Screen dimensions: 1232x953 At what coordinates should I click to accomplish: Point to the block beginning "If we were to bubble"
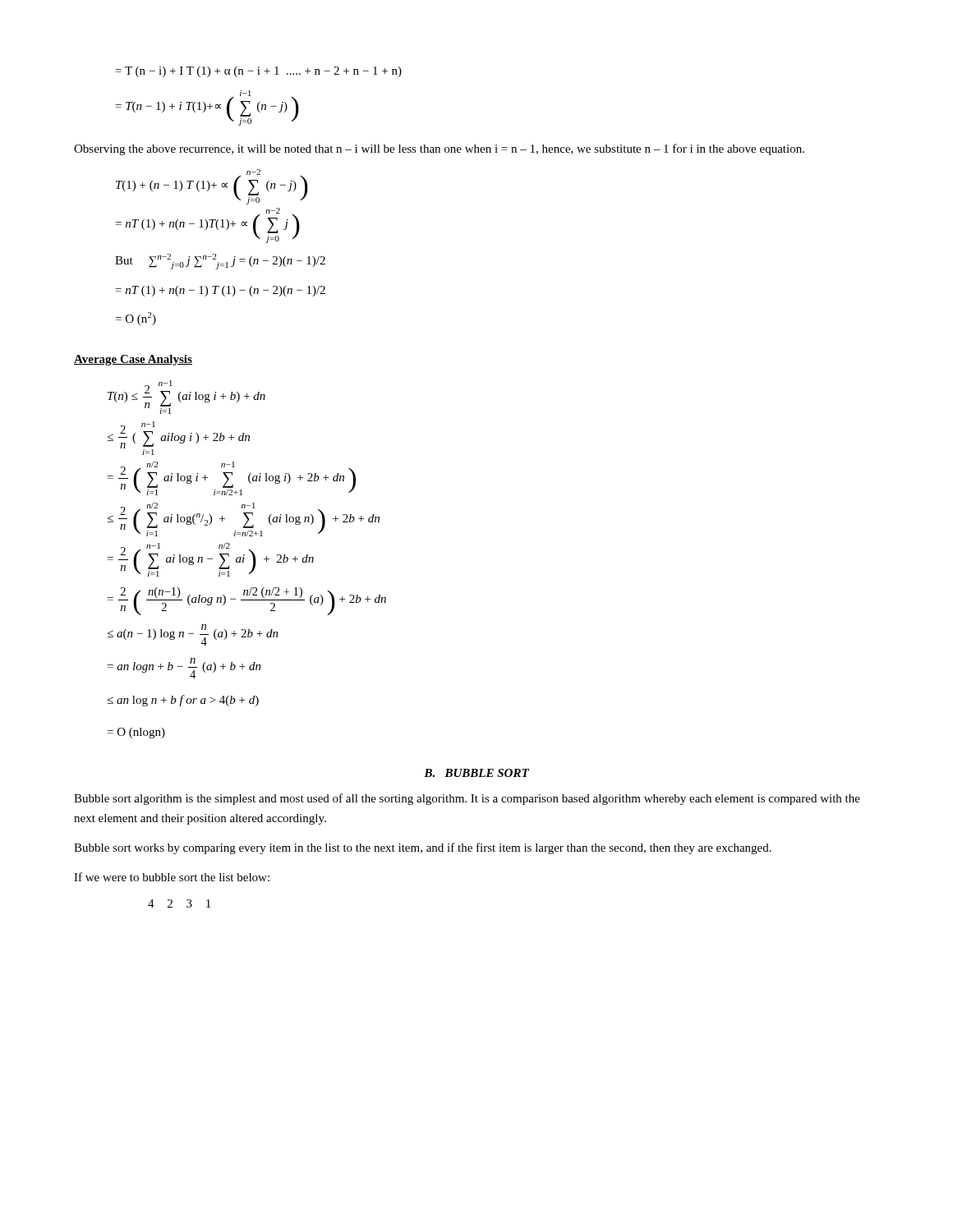click(x=172, y=877)
